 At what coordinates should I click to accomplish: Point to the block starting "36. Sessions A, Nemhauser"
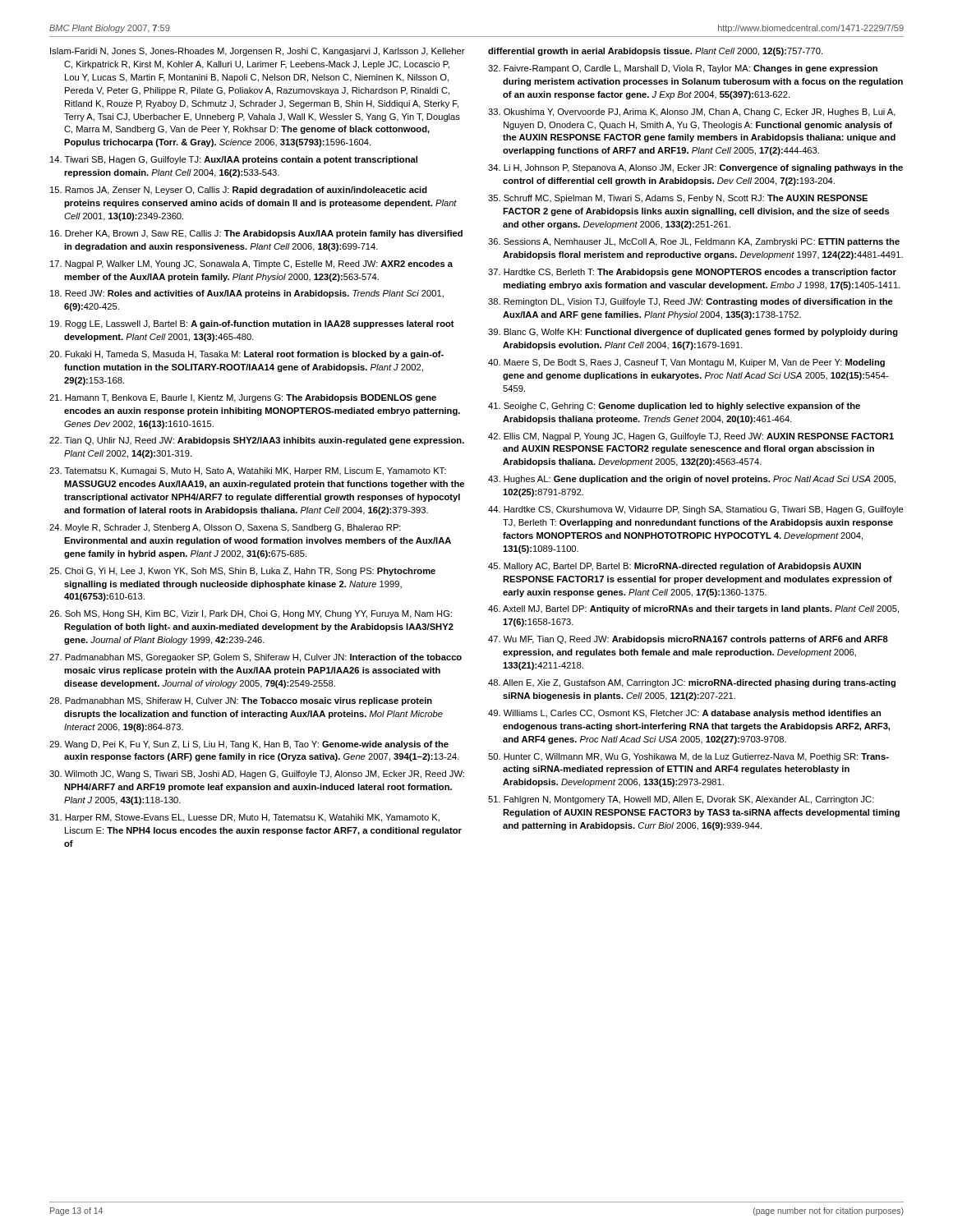coord(696,248)
